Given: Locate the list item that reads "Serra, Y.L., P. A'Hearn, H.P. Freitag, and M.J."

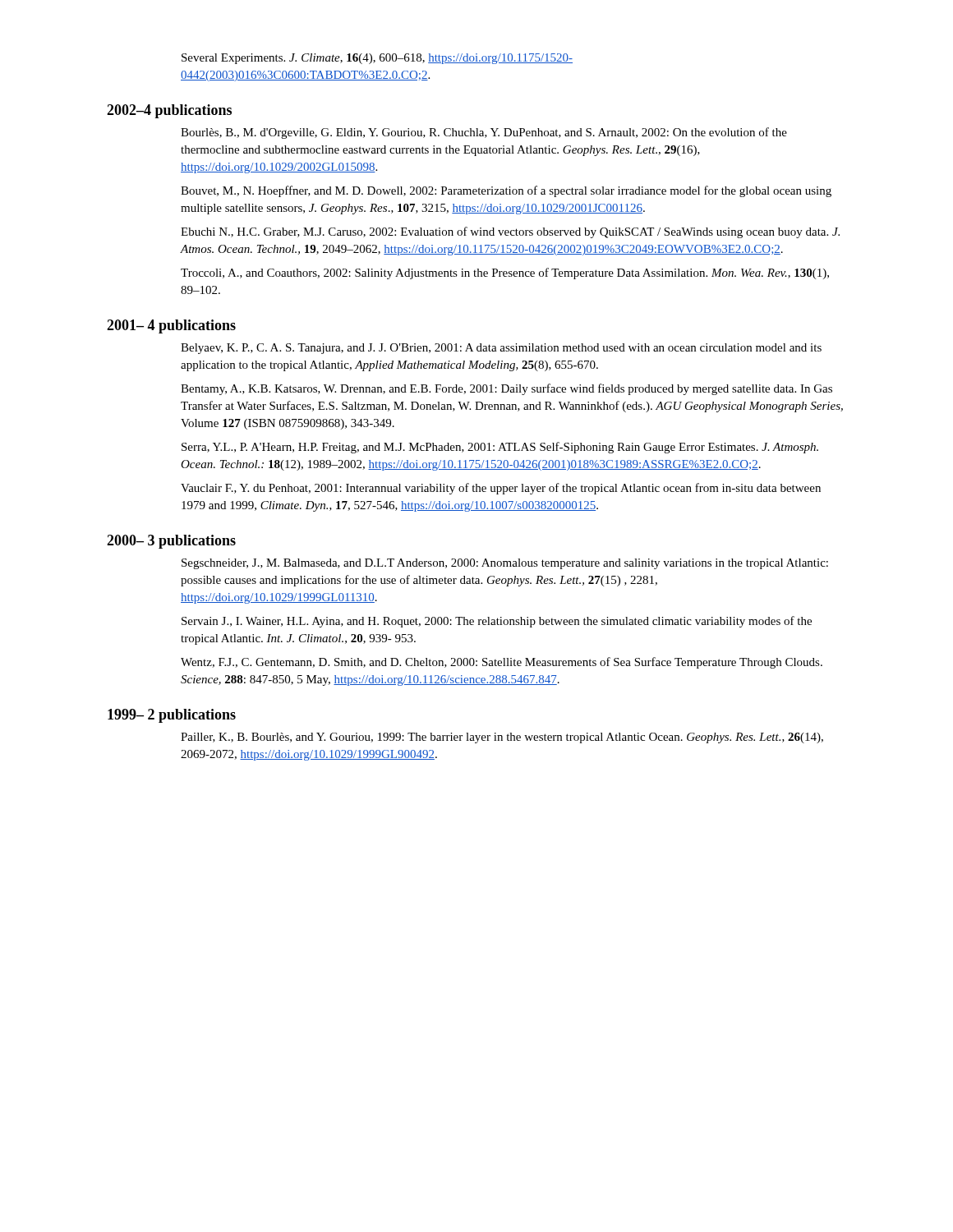Looking at the screenshot, I should 476,456.
